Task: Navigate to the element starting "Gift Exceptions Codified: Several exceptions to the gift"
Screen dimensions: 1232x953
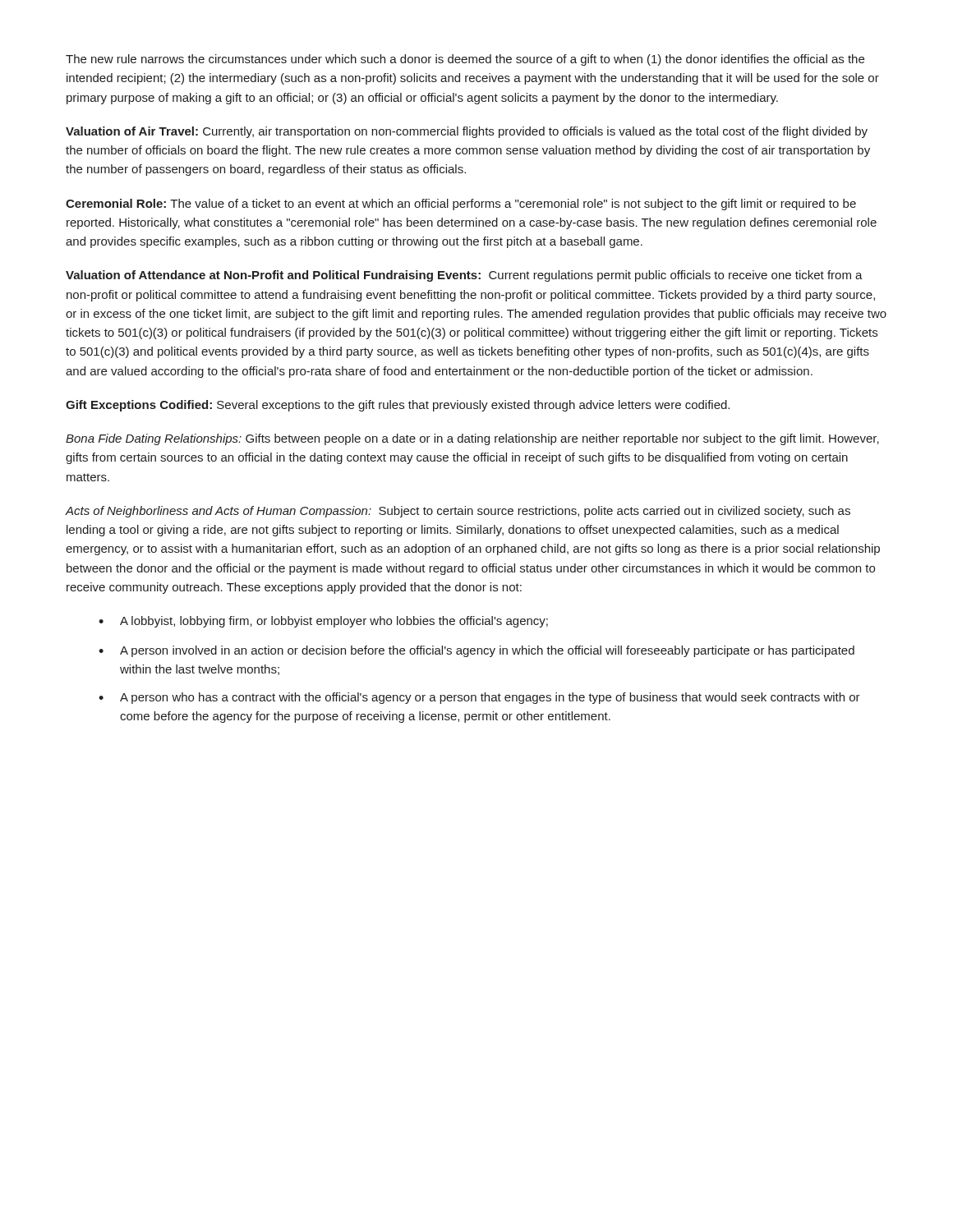Action: click(x=398, y=404)
